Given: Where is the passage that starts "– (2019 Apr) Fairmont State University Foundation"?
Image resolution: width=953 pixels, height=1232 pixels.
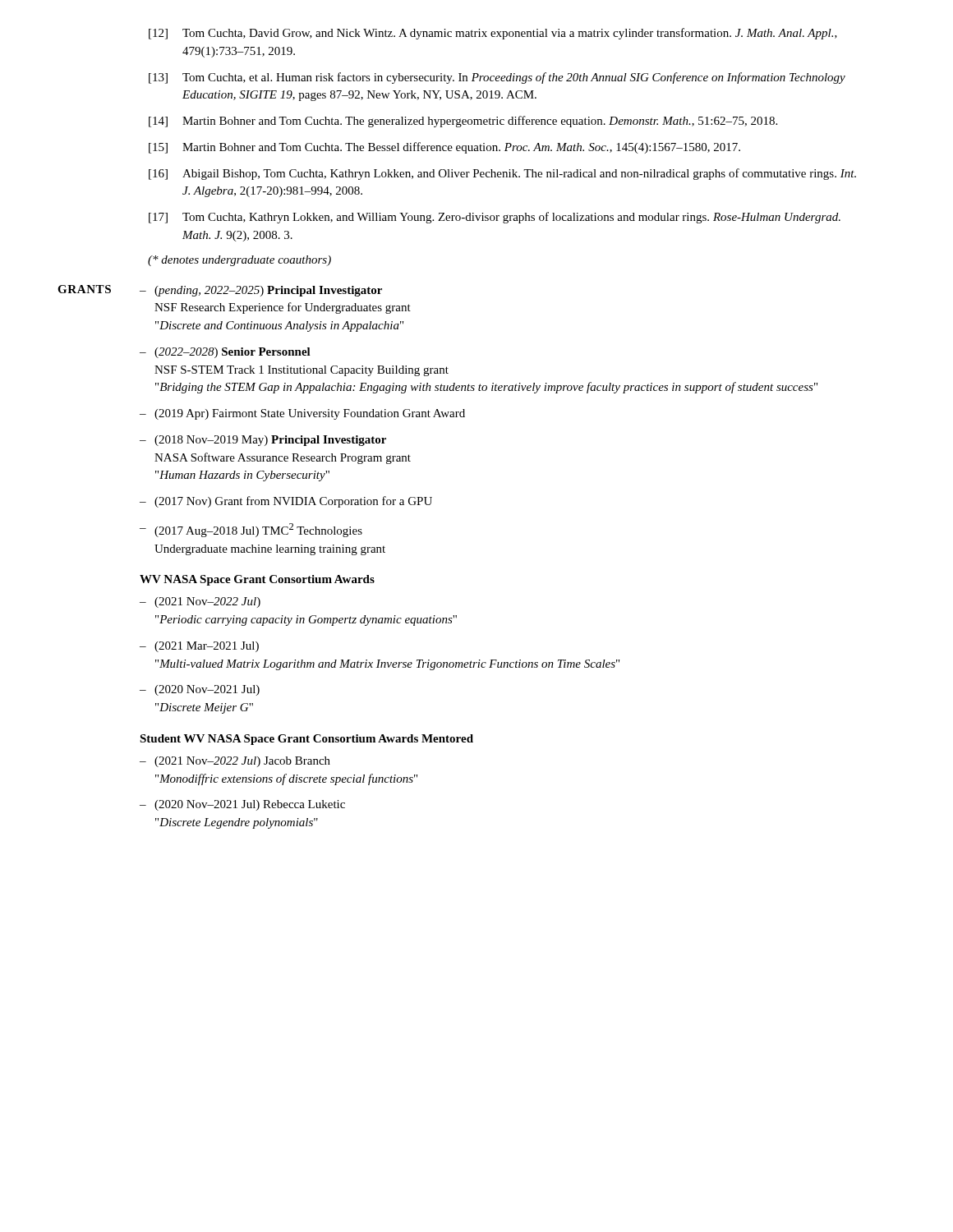Looking at the screenshot, I should 302,414.
